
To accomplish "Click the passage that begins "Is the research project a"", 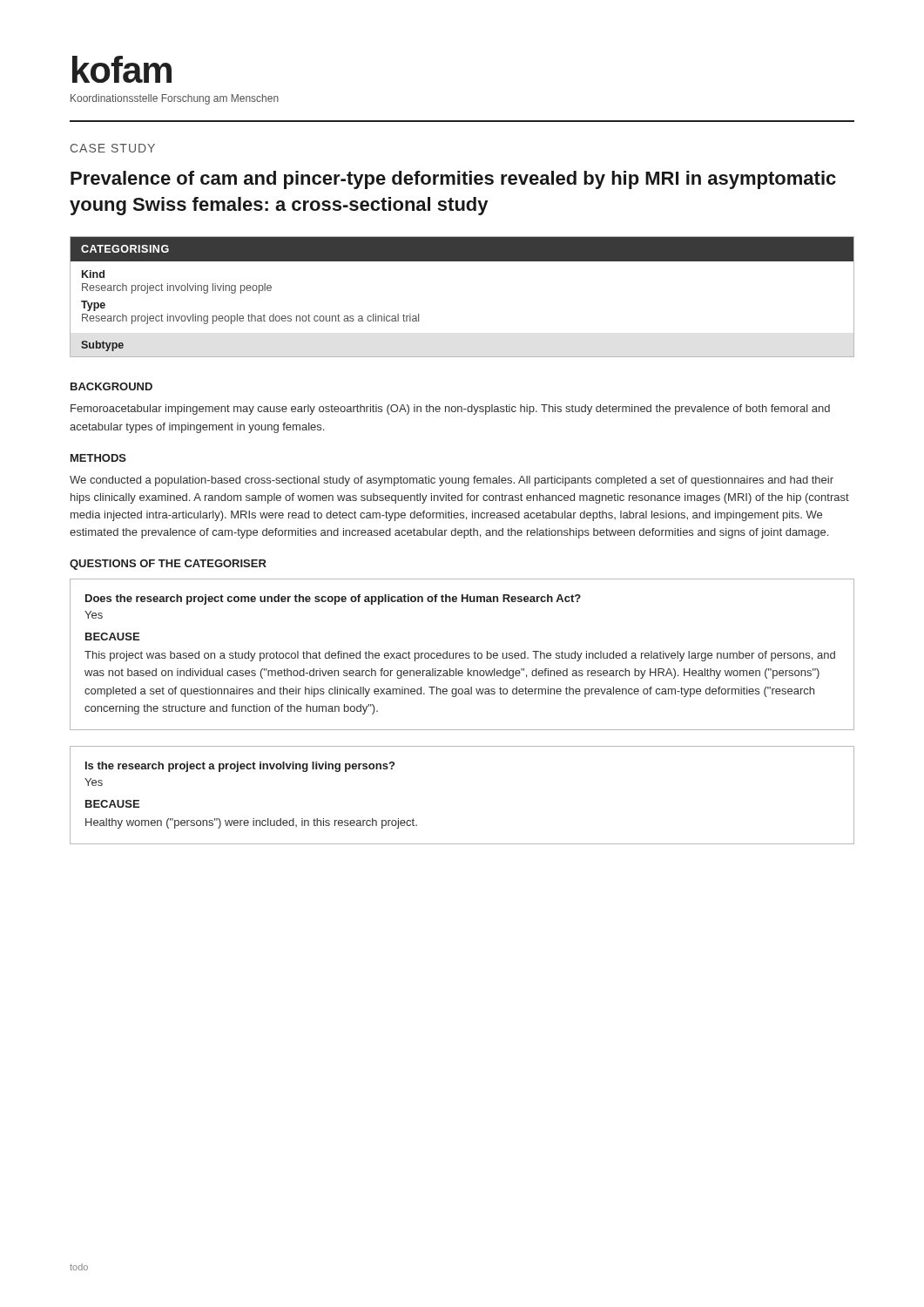I will (x=240, y=765).
